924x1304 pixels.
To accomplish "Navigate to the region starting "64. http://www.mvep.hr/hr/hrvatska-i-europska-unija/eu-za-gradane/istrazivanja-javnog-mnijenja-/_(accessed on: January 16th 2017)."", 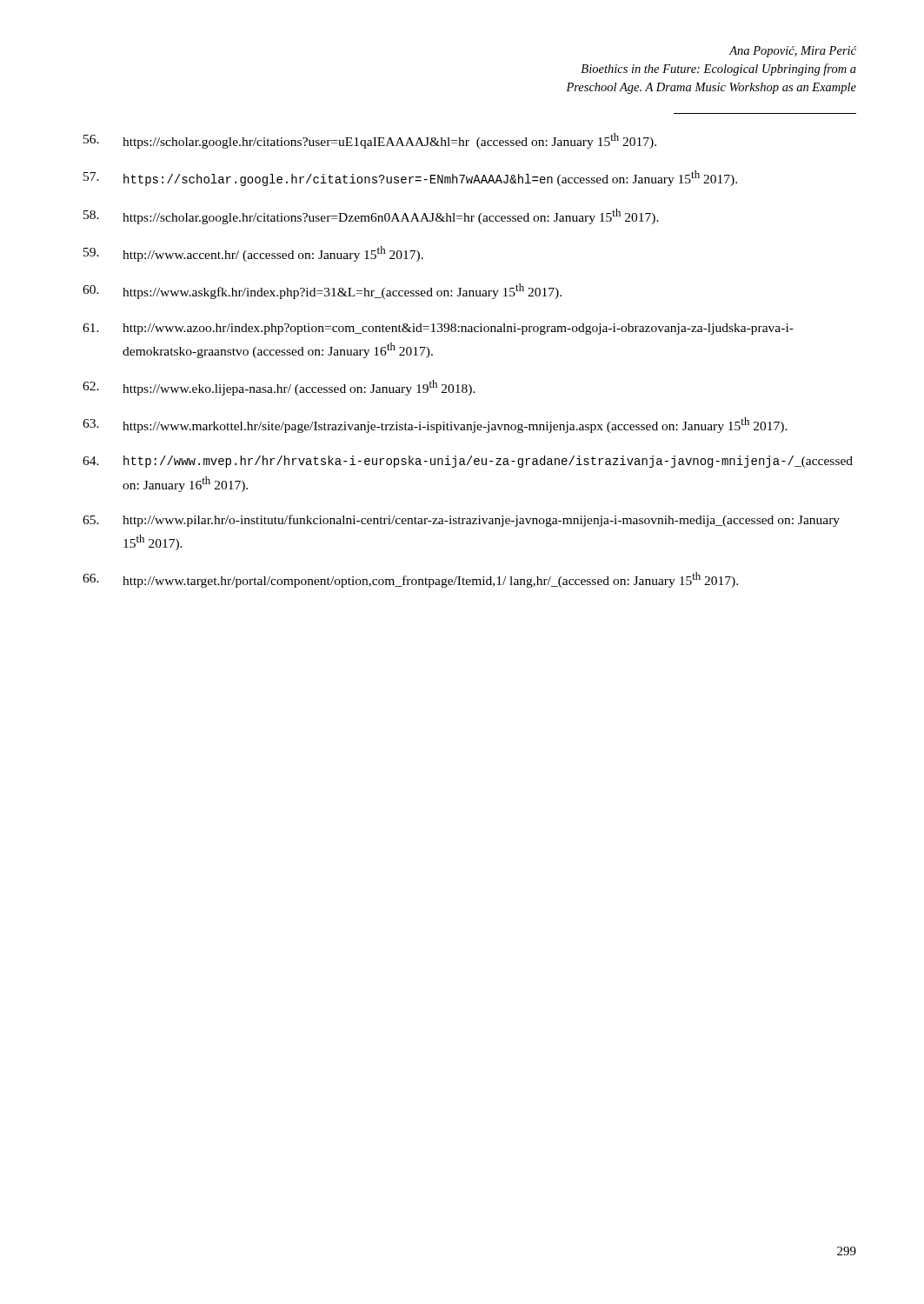I will click(469, 473).
